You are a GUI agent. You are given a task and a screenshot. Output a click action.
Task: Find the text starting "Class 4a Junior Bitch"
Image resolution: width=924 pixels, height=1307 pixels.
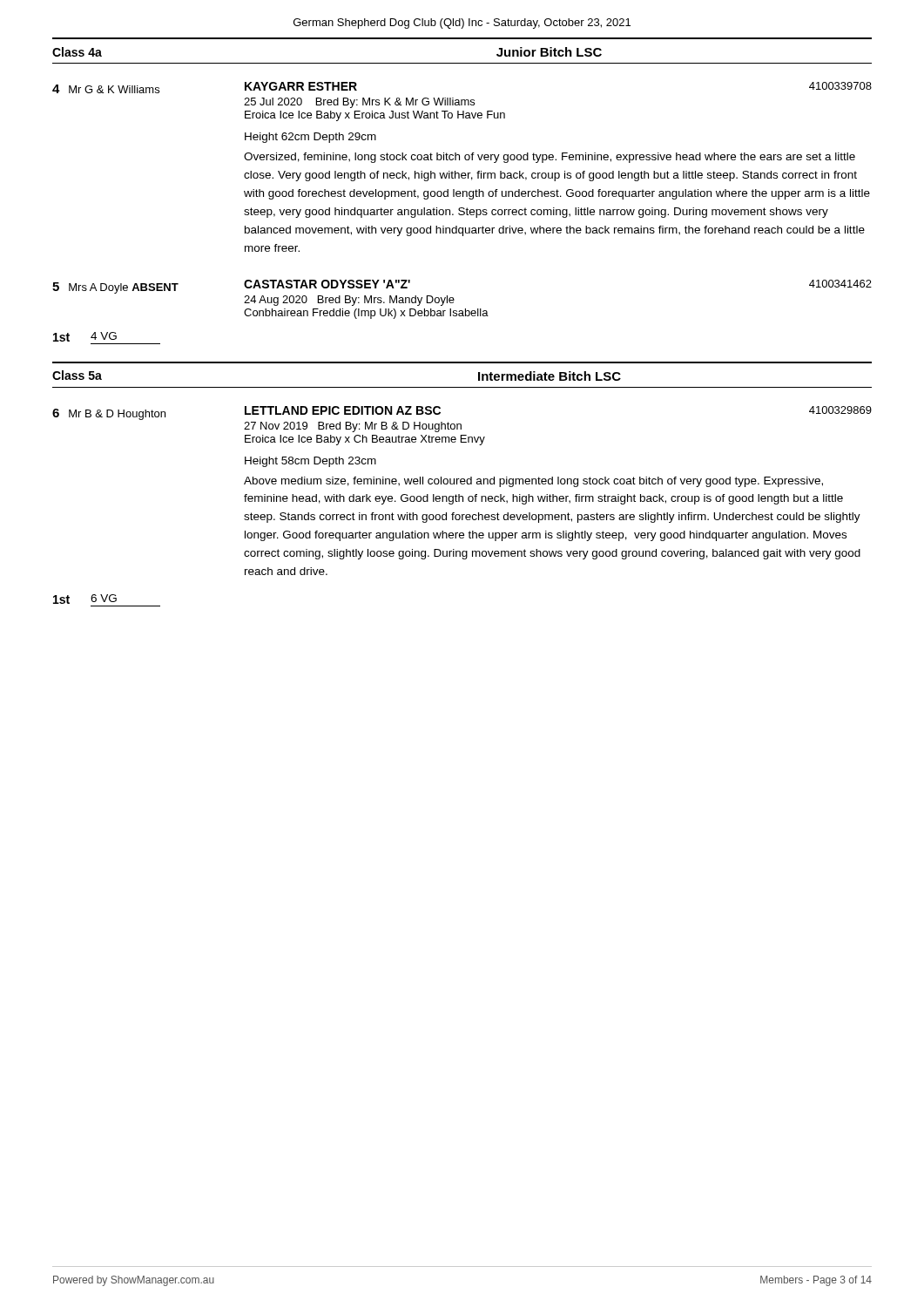click(x=462, y=52)
